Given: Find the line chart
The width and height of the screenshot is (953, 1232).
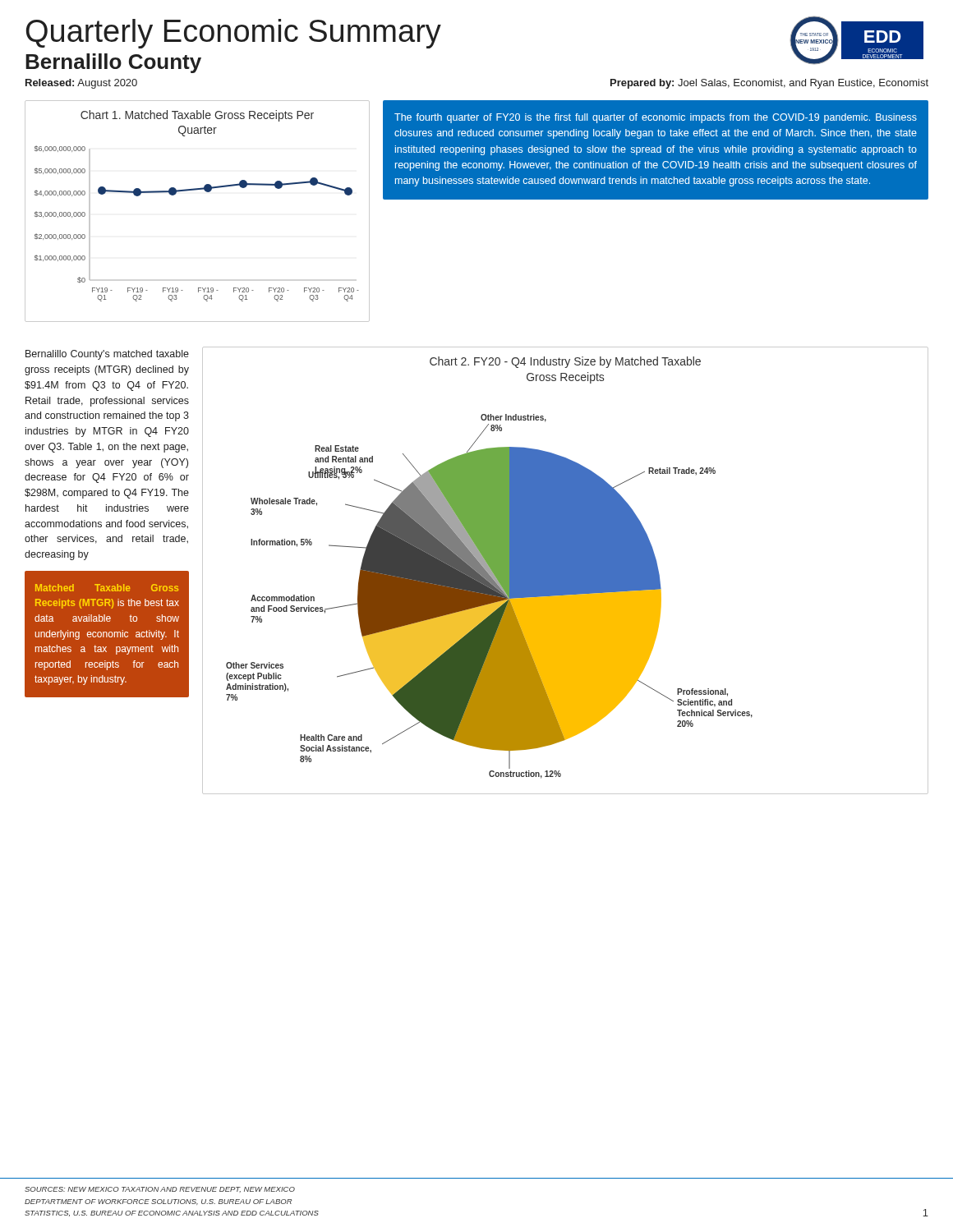Looking at the screenshot, I should tap(197, 211).
